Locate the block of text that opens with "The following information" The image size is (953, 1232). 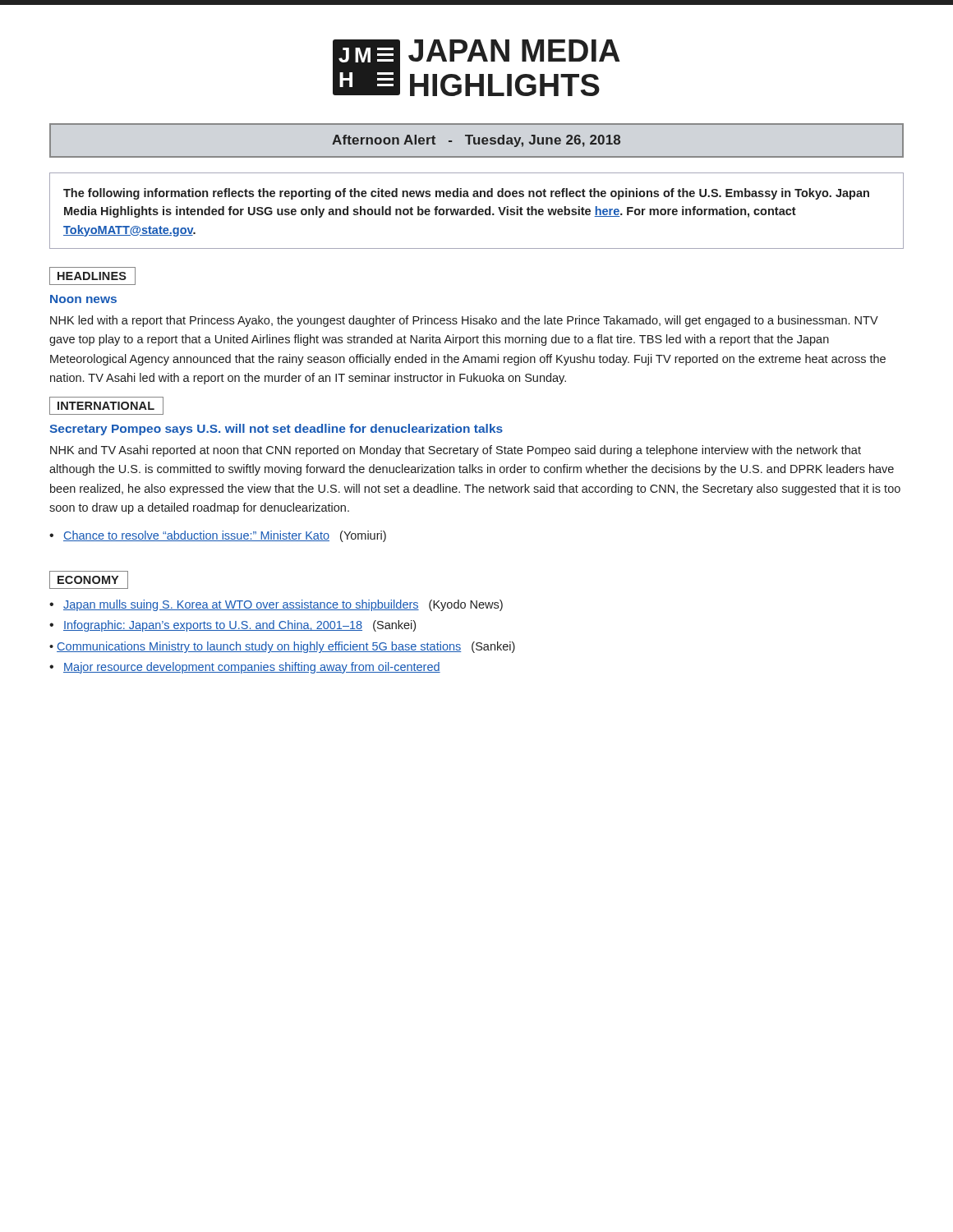pos(467,211)
